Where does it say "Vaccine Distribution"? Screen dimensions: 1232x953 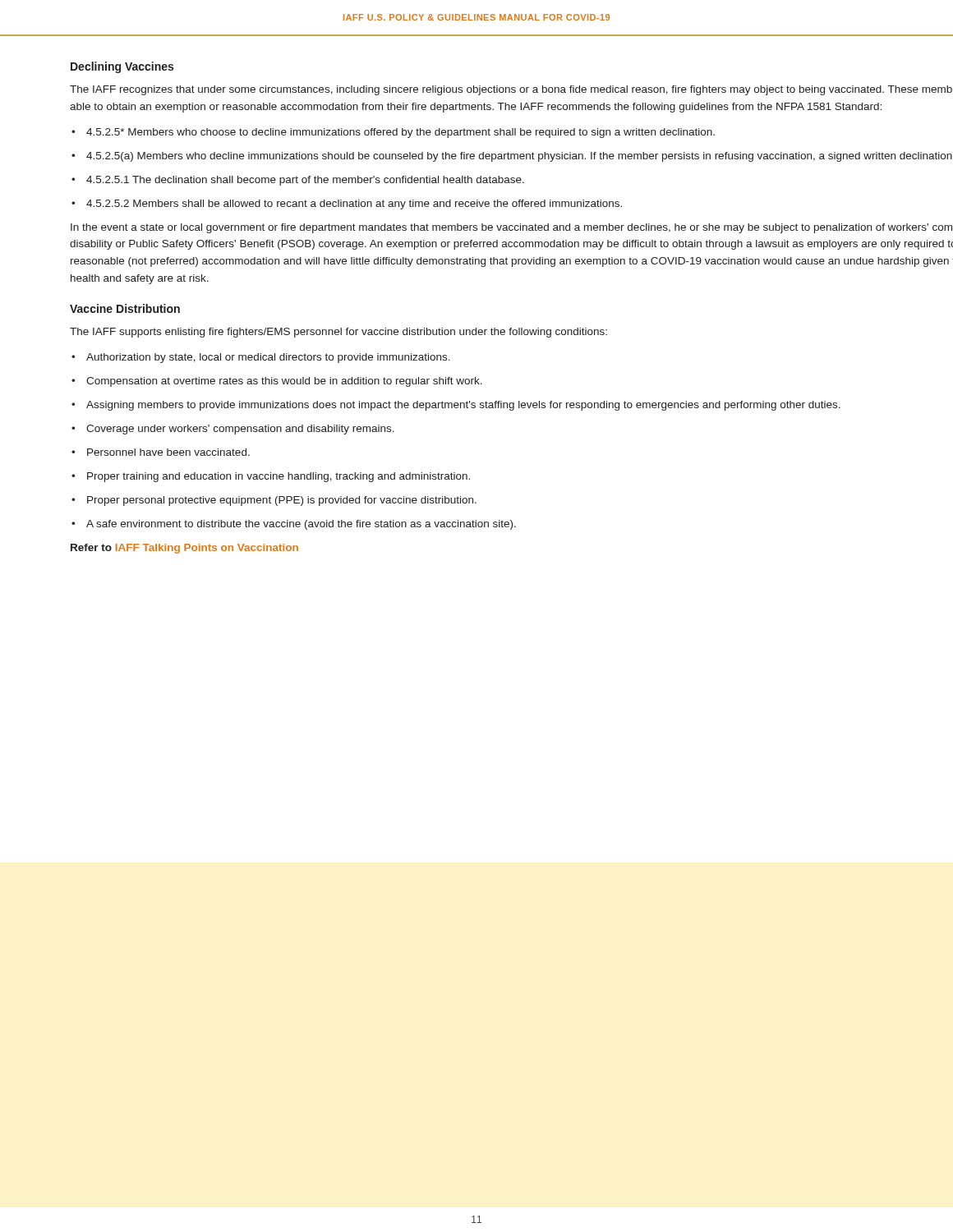click(125, 309)
